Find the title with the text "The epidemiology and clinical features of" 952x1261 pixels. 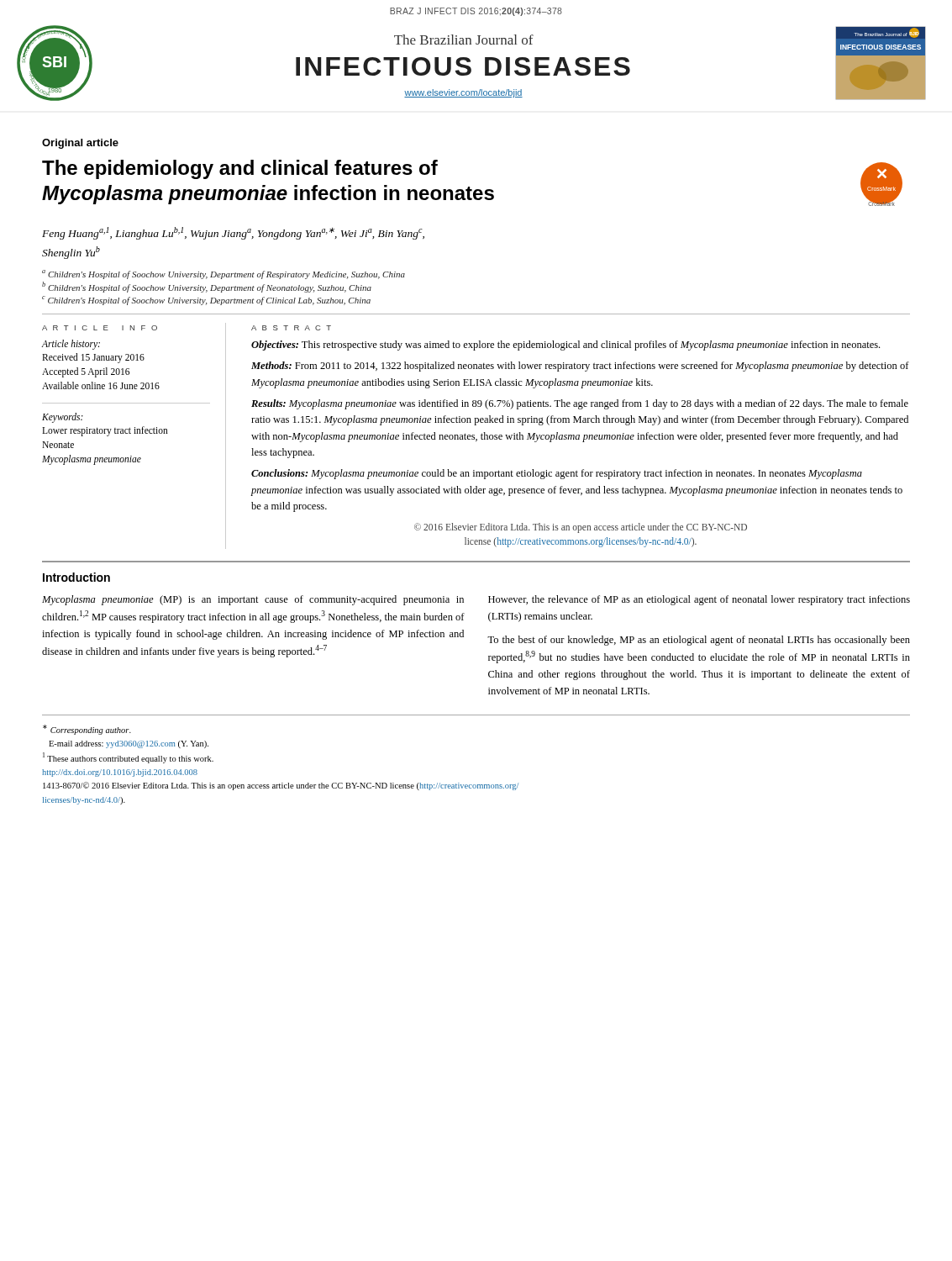coord(268,180)
